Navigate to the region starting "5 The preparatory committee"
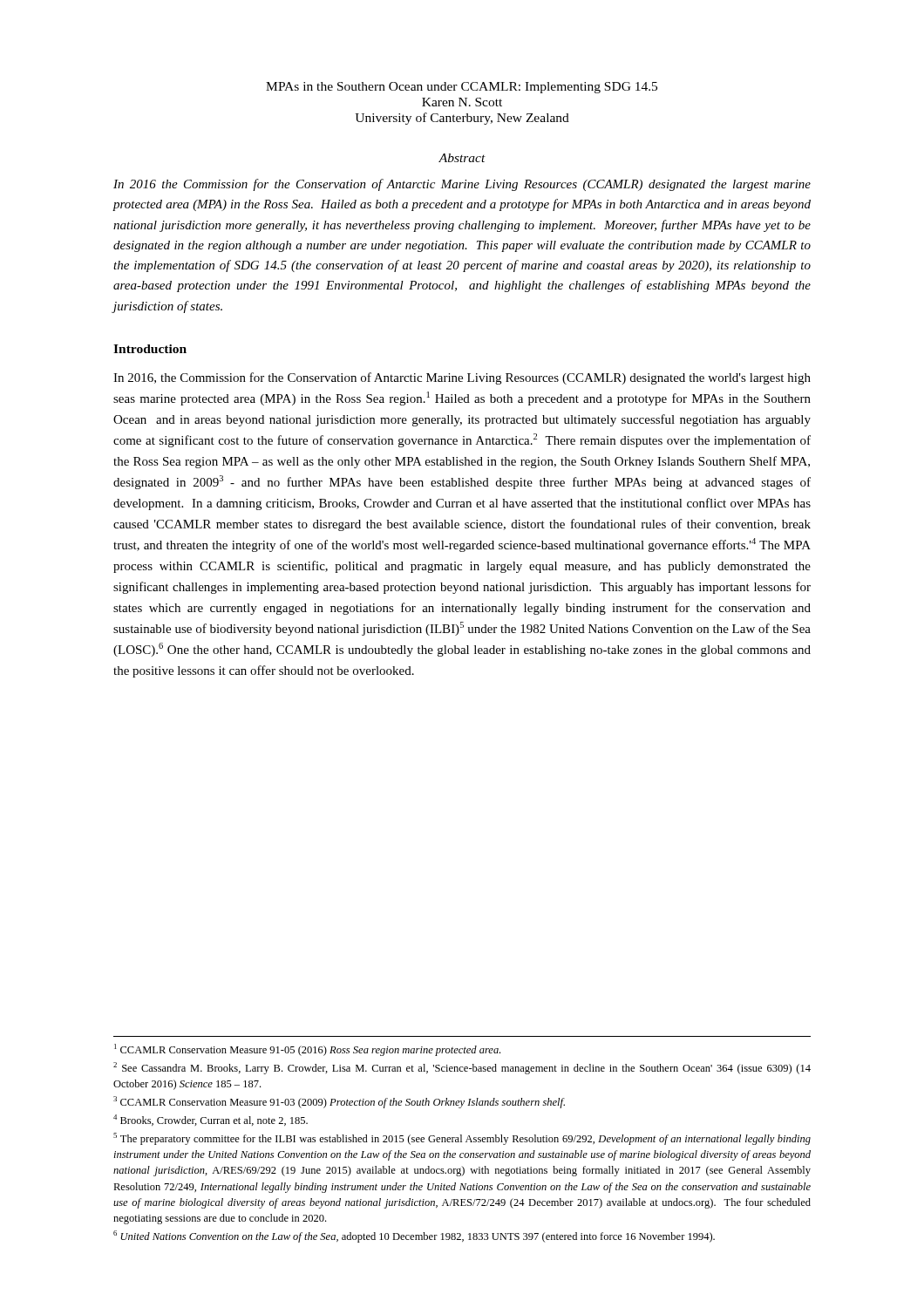This screenshot has height=1308, width=924. click(x=462, y=1178)
